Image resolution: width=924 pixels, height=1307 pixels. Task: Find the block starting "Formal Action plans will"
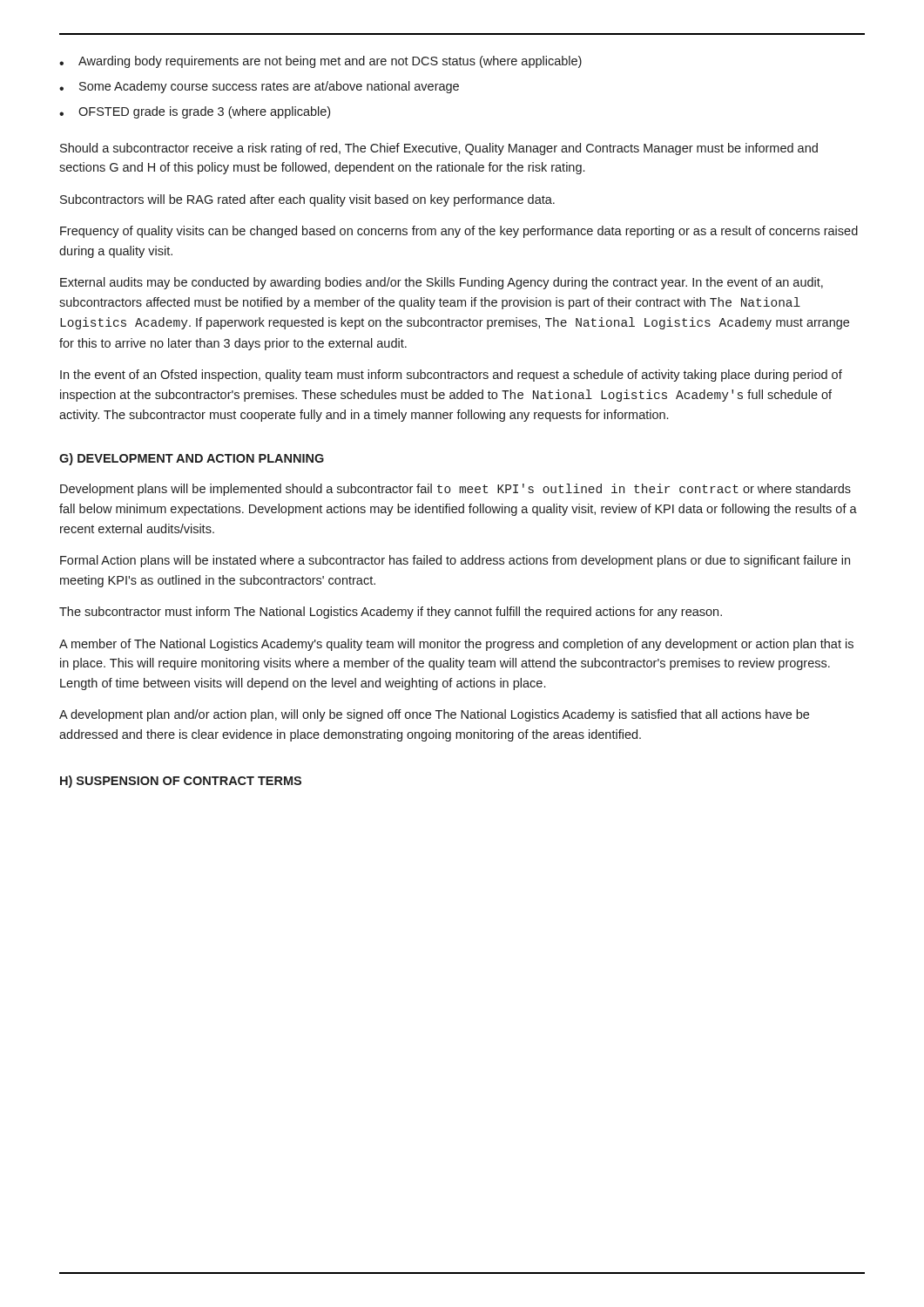click(455, 570)
